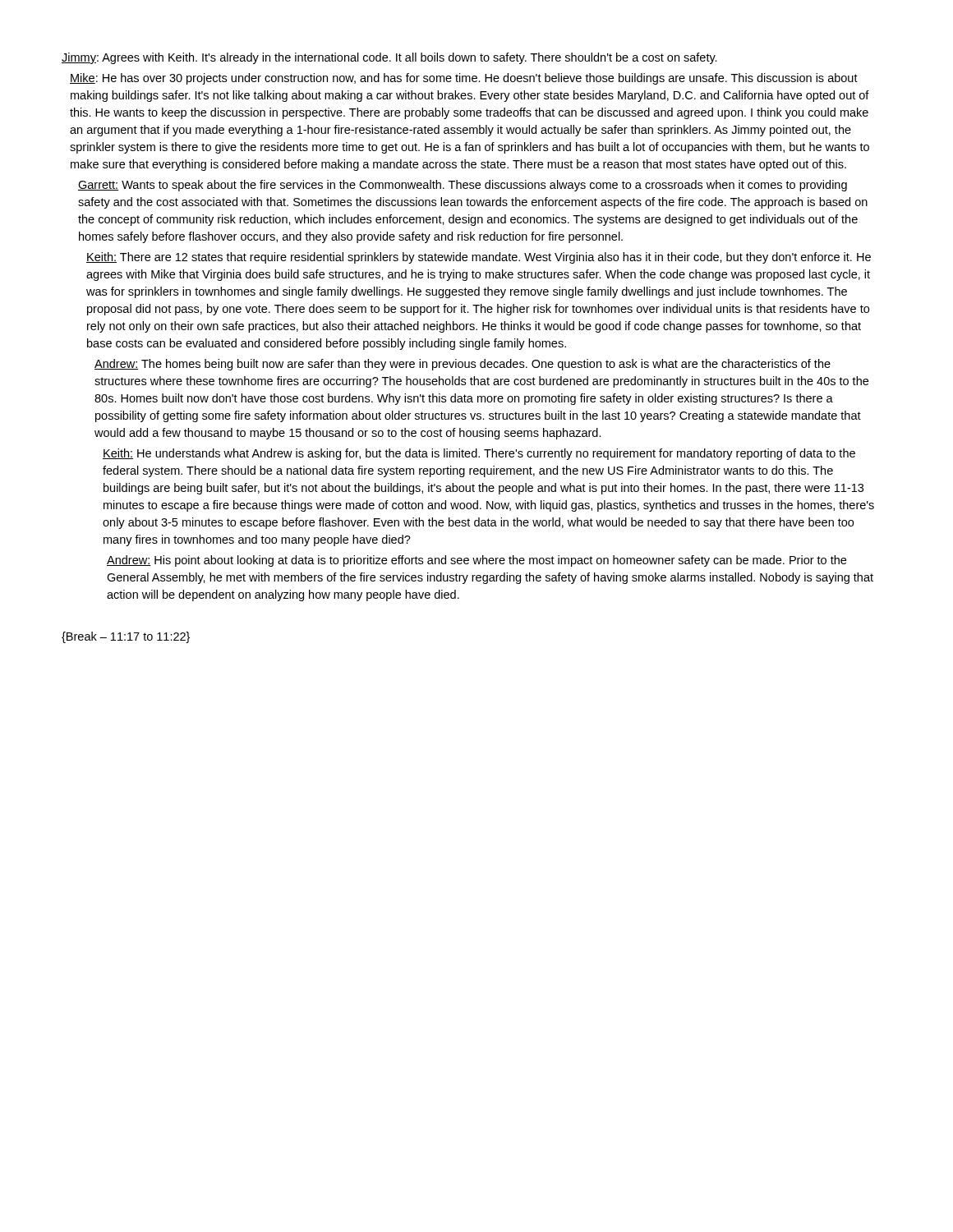Image resolution: width=953 pixels, height=1232 pixels.
Task: Select the element starting "Keith: There are 12"
Action: tap(479, 300)
